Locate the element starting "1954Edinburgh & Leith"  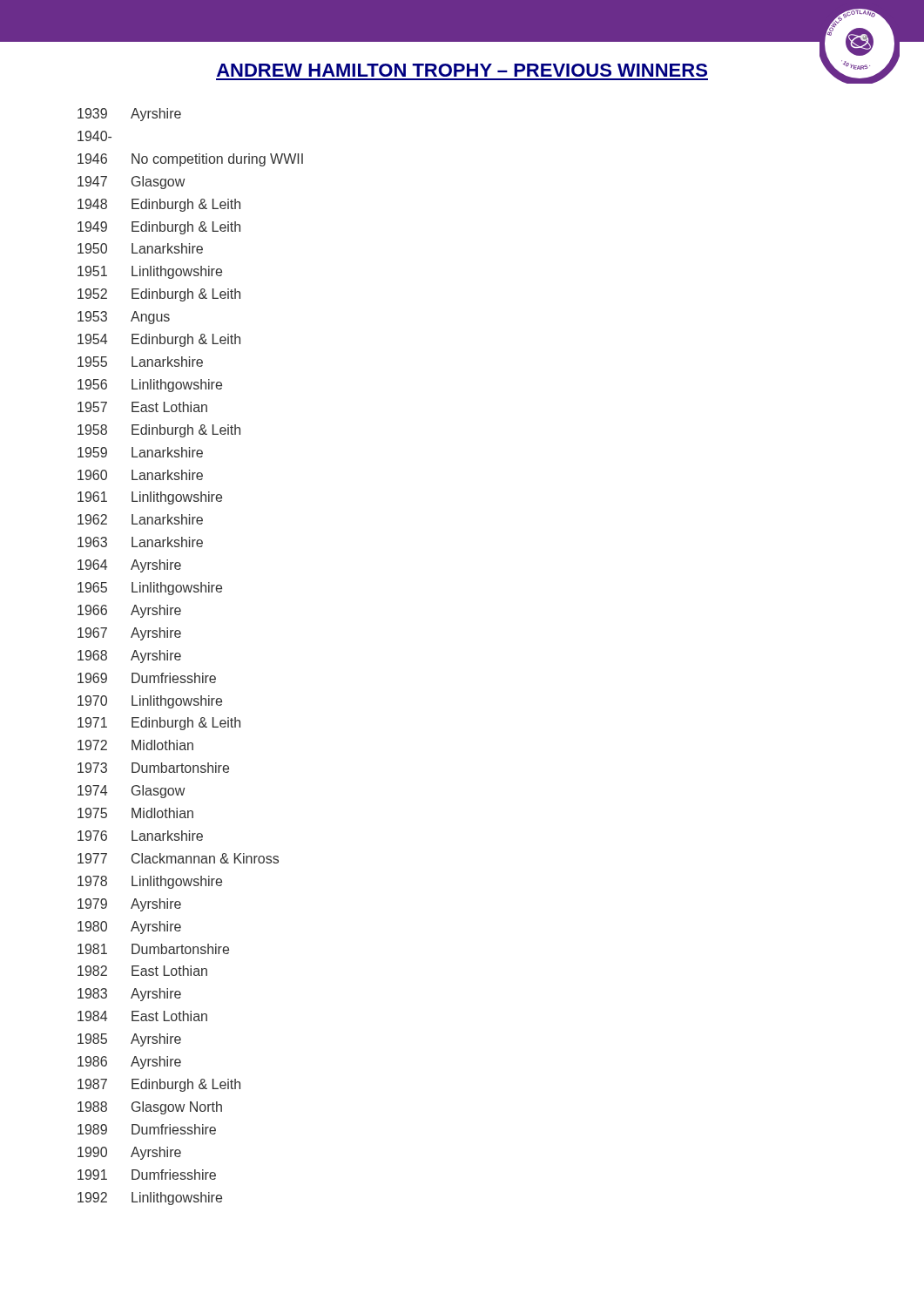pos(159,340)
